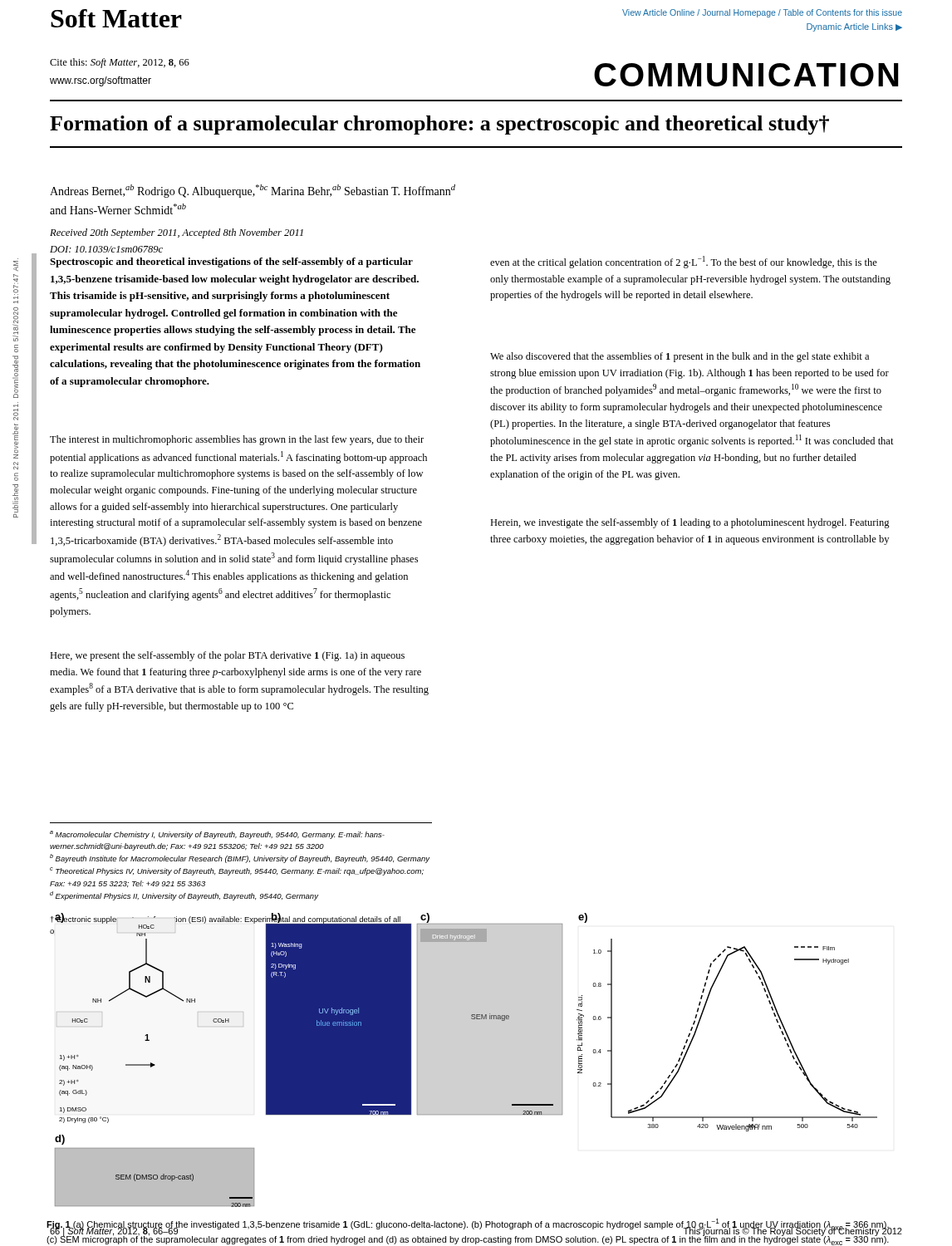Screen dimensions: 1246x952
Task: Point to the region starting "Here, we present"
Action: pos(239,681)
